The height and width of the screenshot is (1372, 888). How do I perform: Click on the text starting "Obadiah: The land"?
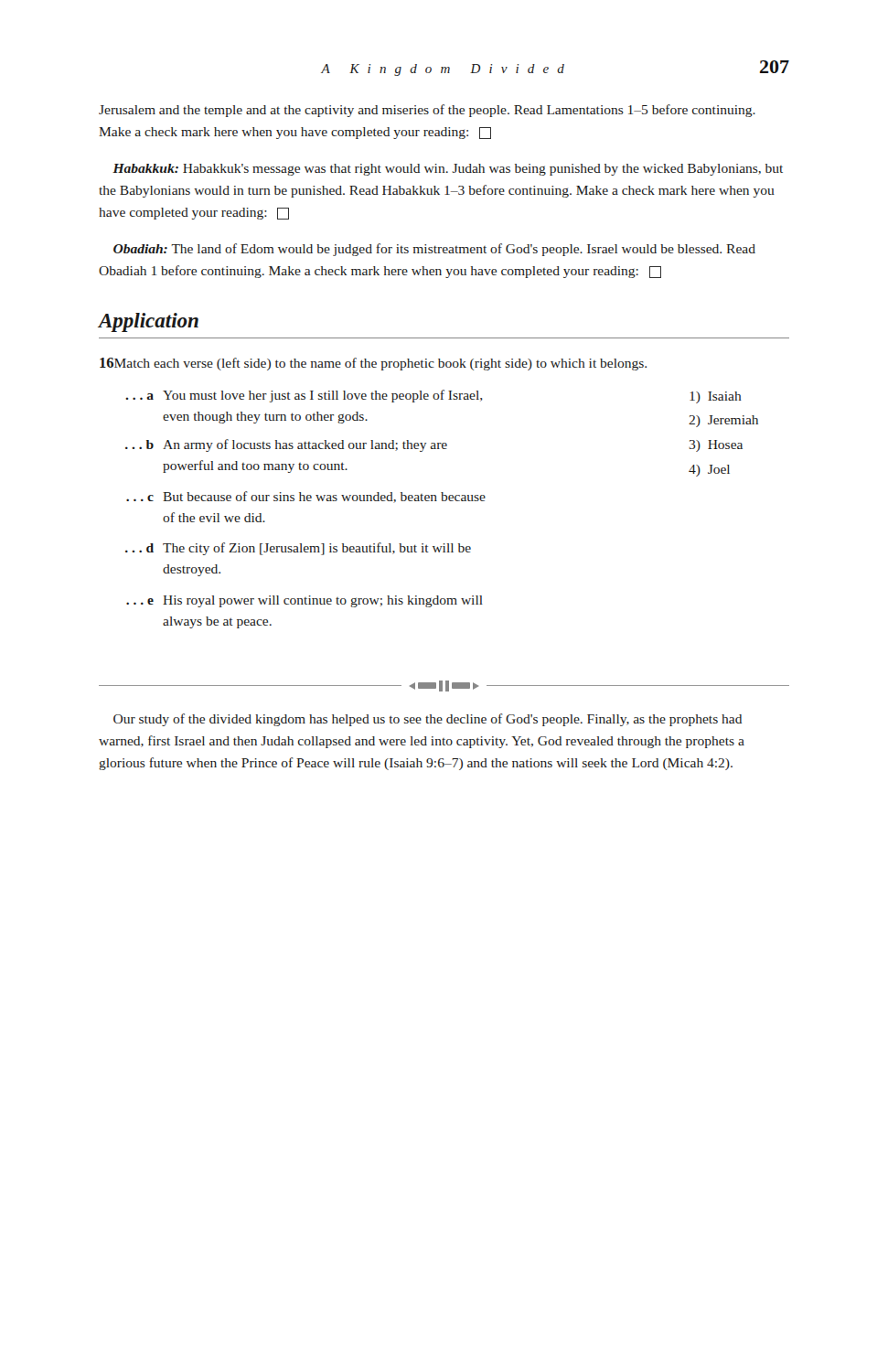pos(427,259)
